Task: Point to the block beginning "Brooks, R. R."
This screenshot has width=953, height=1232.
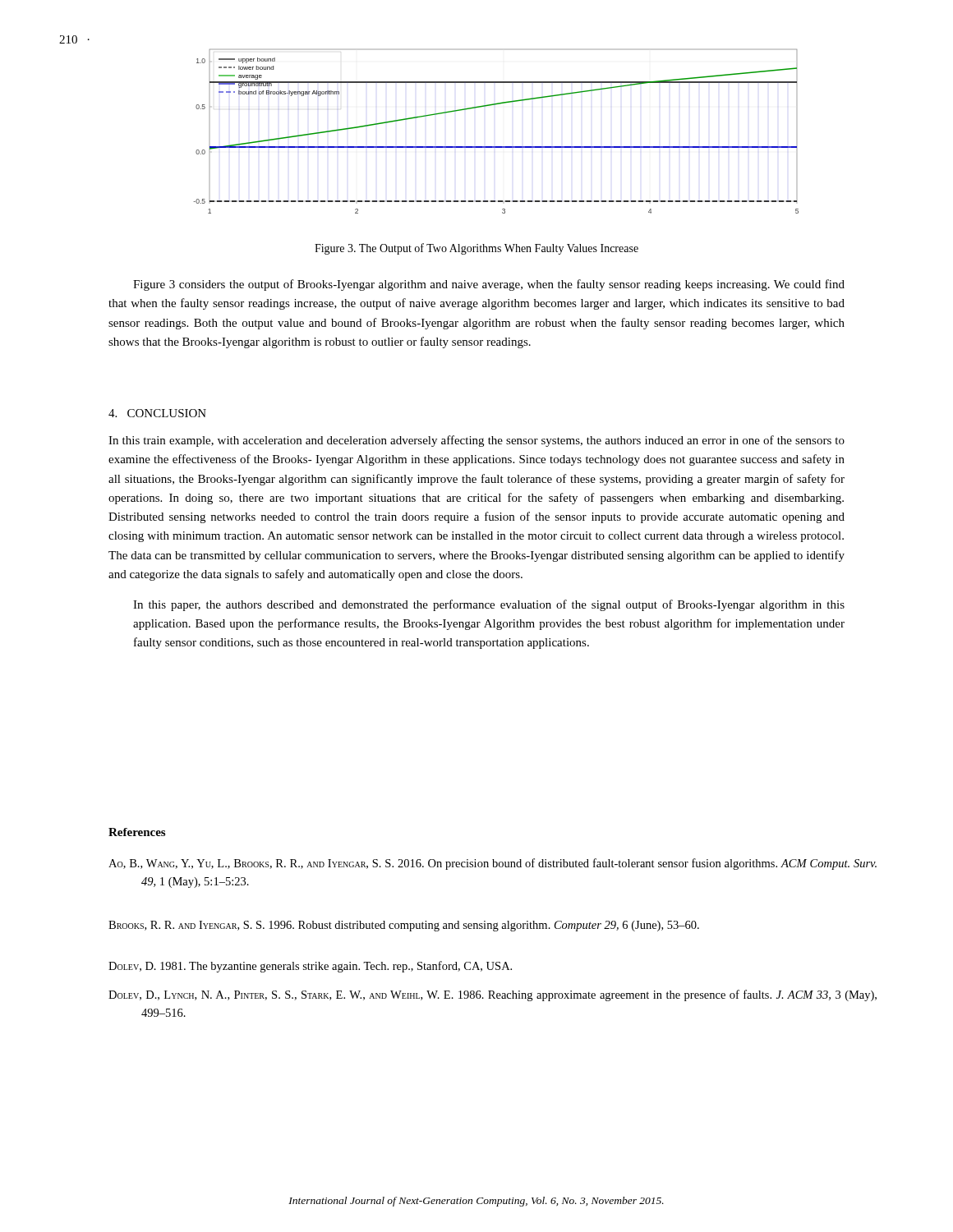Action: [x=404, y=925]
